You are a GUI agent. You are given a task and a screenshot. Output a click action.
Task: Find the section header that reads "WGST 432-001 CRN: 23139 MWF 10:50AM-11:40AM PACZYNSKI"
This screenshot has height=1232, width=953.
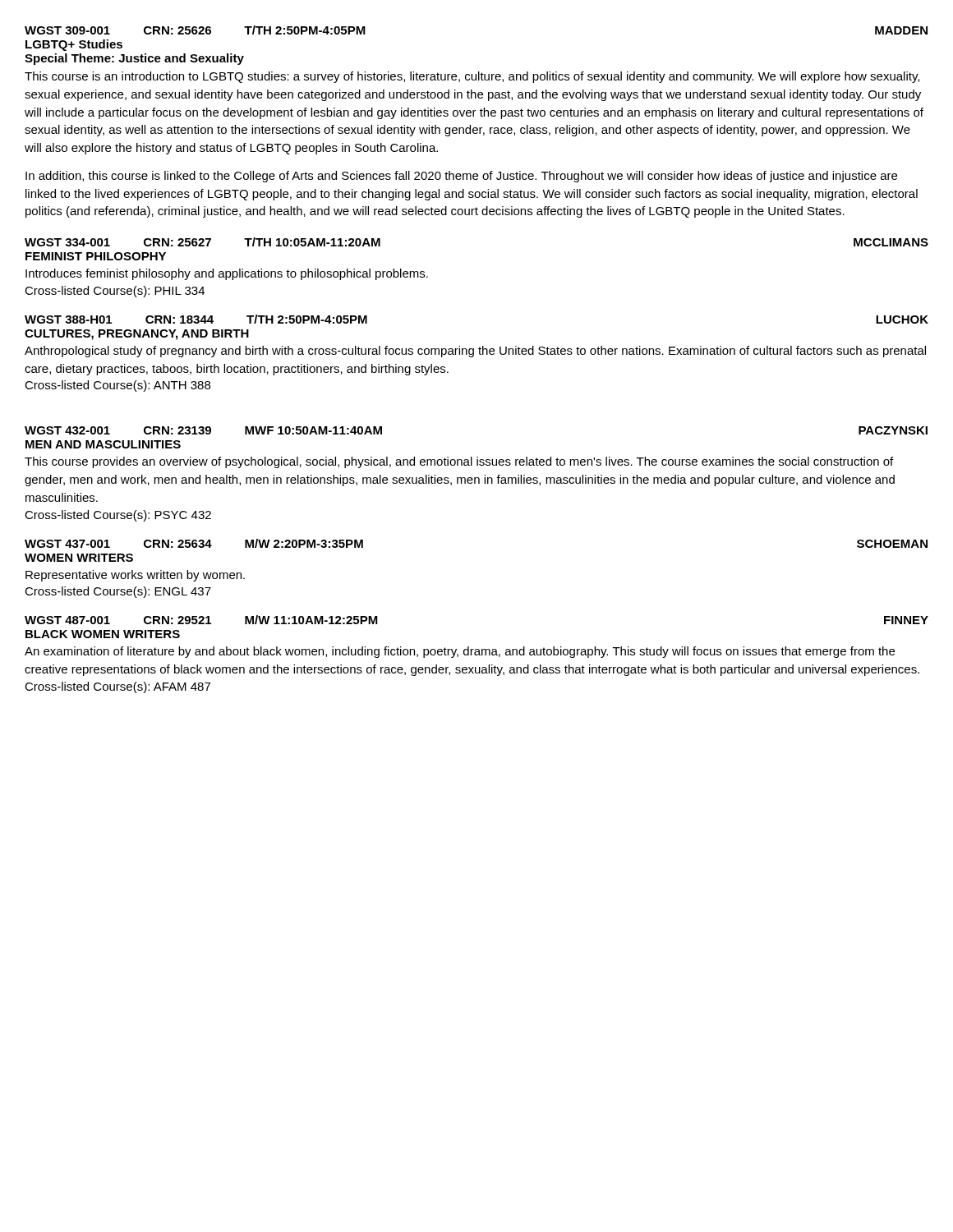(x=75, y=430)
